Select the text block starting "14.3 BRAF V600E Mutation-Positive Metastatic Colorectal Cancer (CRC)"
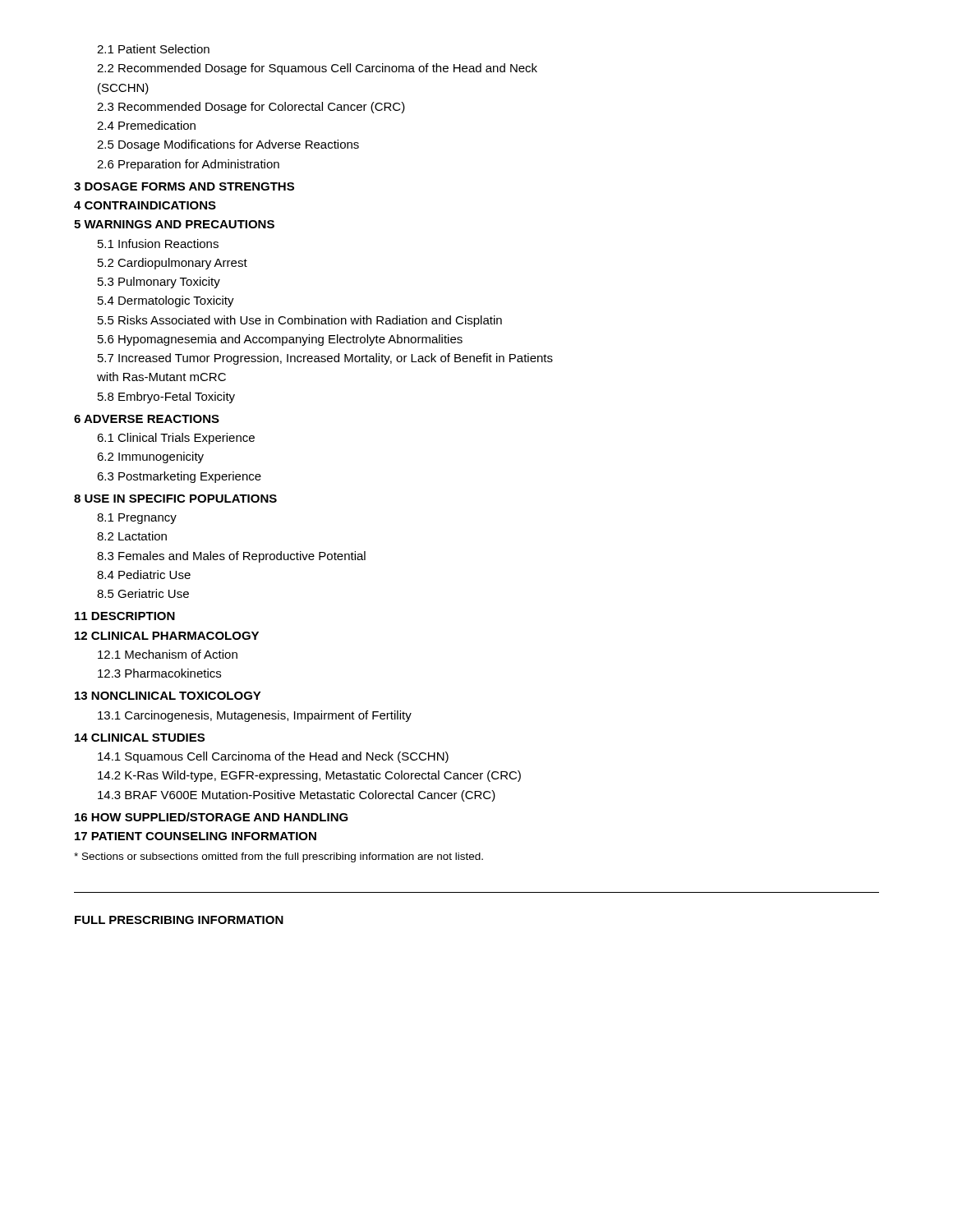 tap(296, 794)
